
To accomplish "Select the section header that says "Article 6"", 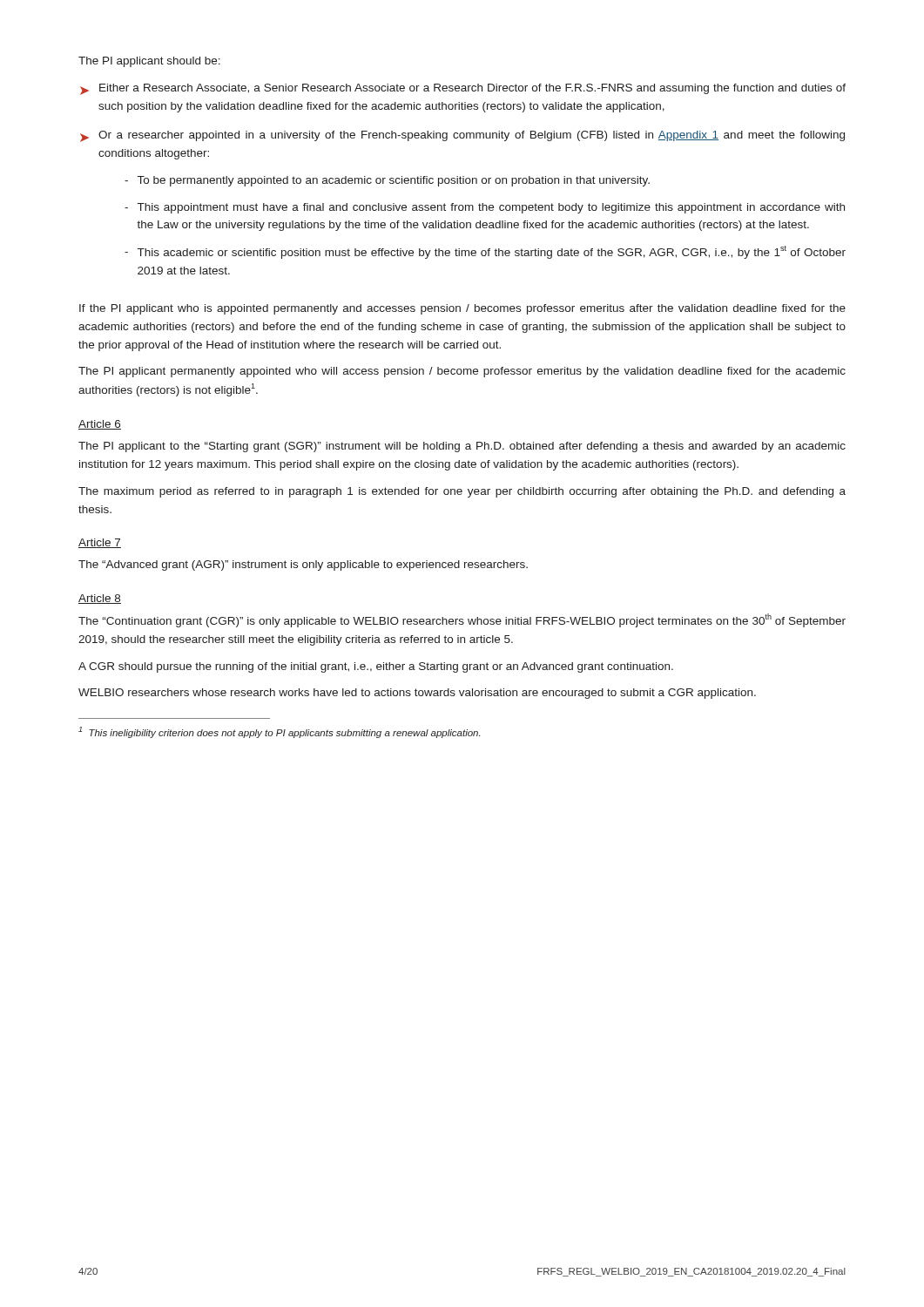I will pos(100,425).
